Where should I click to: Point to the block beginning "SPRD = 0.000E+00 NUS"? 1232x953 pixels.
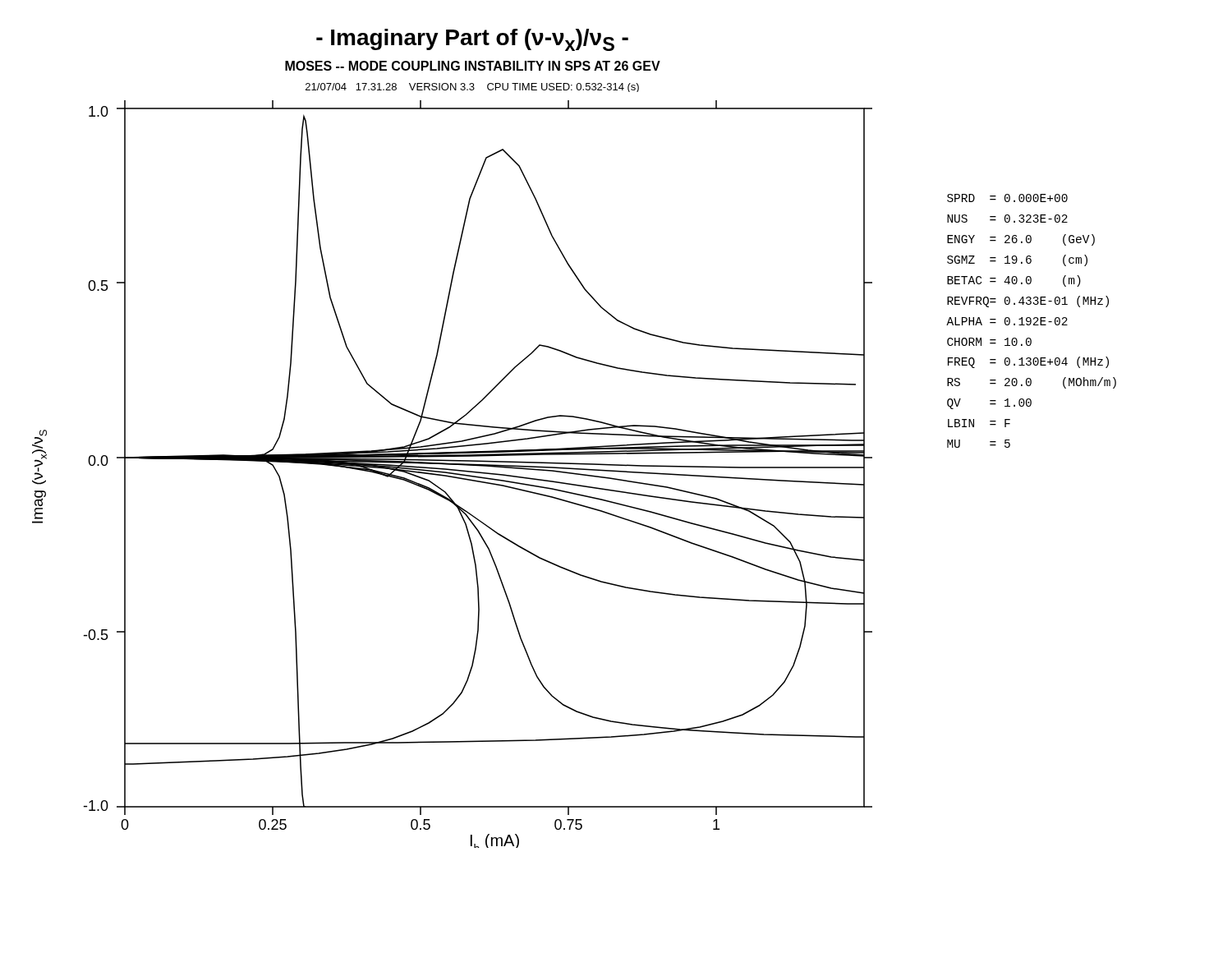1025,322
